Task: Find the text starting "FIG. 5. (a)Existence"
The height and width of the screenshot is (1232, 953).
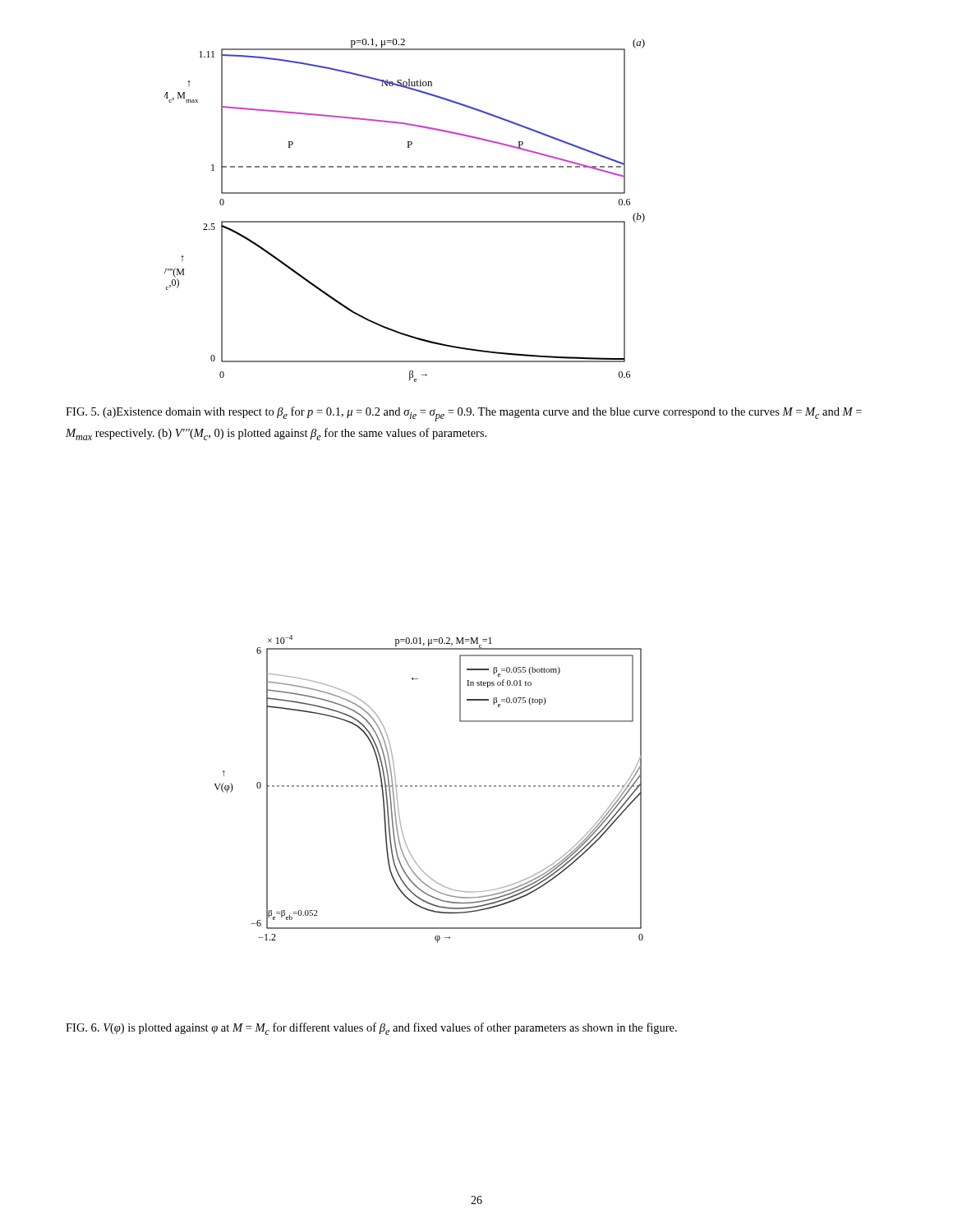Action: point(464,424)
